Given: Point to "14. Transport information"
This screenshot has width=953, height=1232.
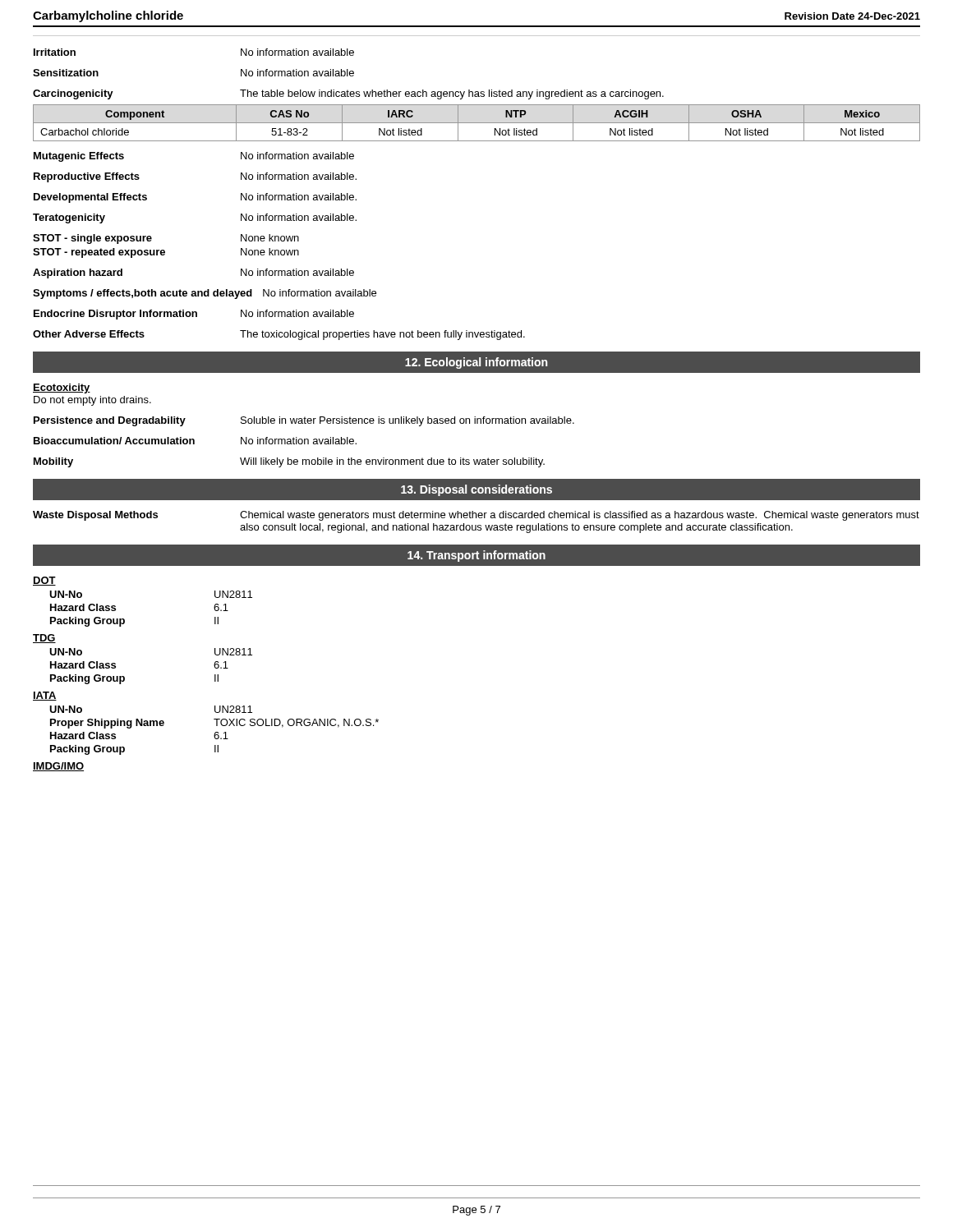Looking at the screenshot, I should coord(476,555).
